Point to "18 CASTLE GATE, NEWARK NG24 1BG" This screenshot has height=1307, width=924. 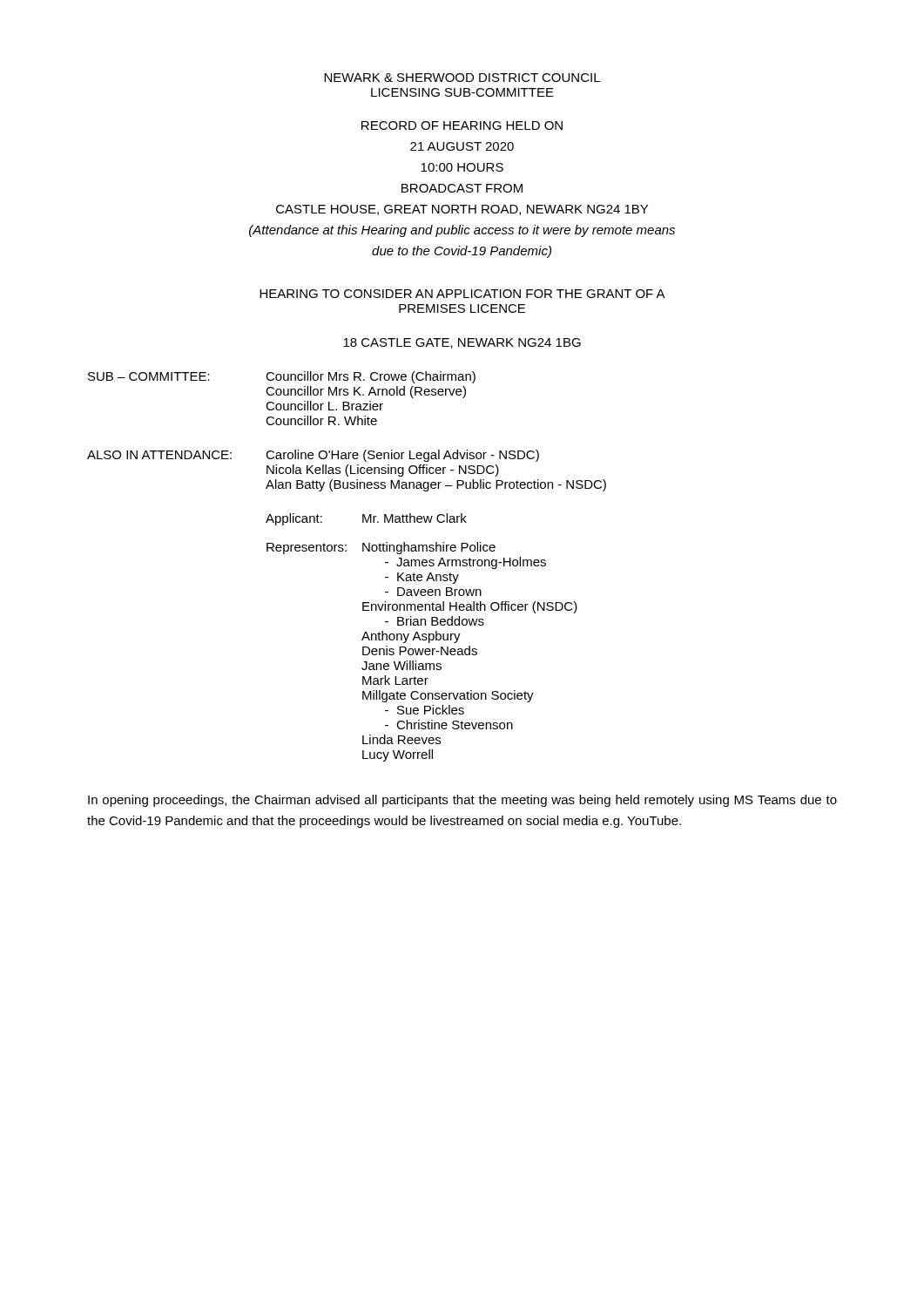coord(462,342)
